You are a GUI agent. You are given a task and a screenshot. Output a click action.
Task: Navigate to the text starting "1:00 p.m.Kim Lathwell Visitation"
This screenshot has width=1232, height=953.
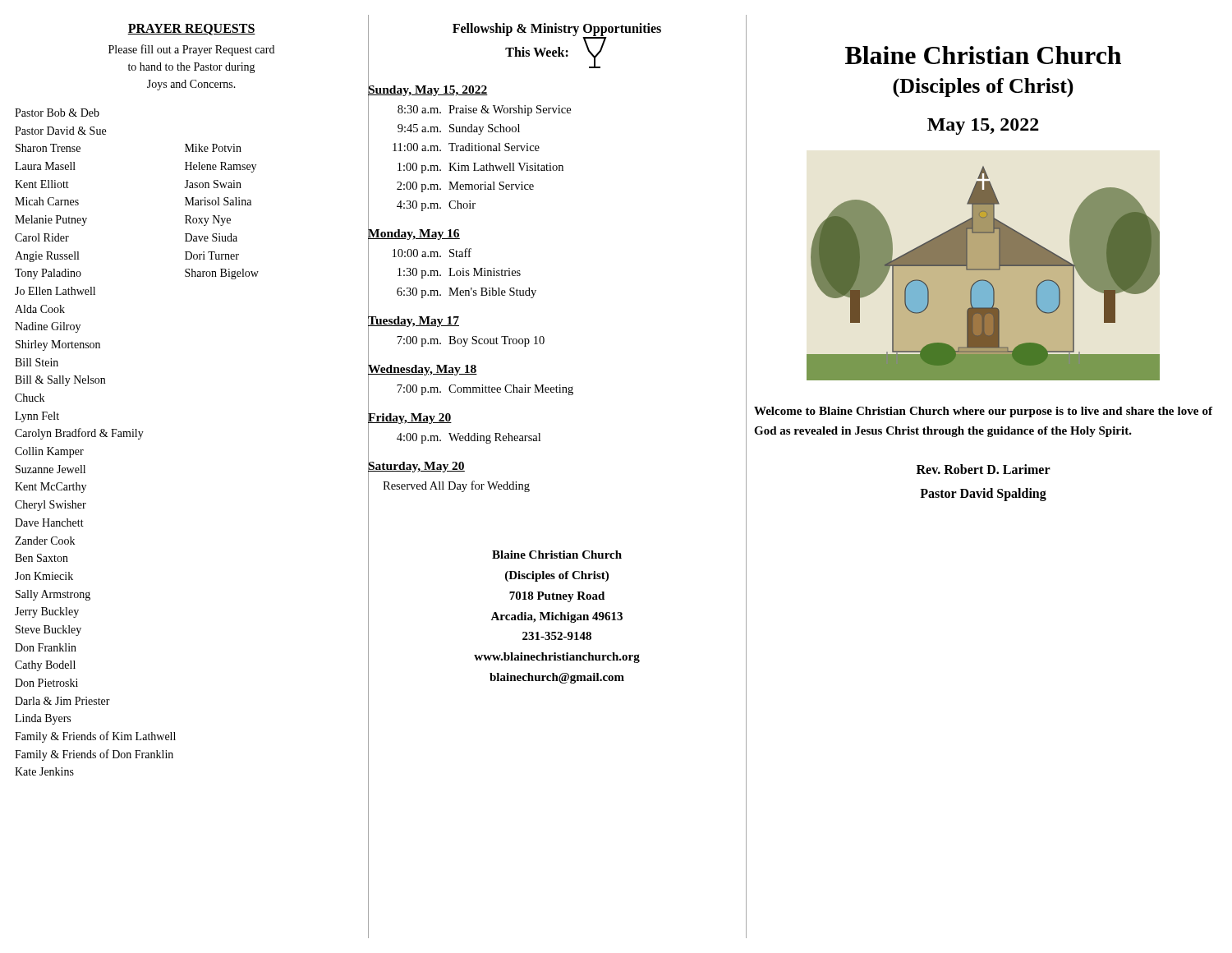pos(557,167)
